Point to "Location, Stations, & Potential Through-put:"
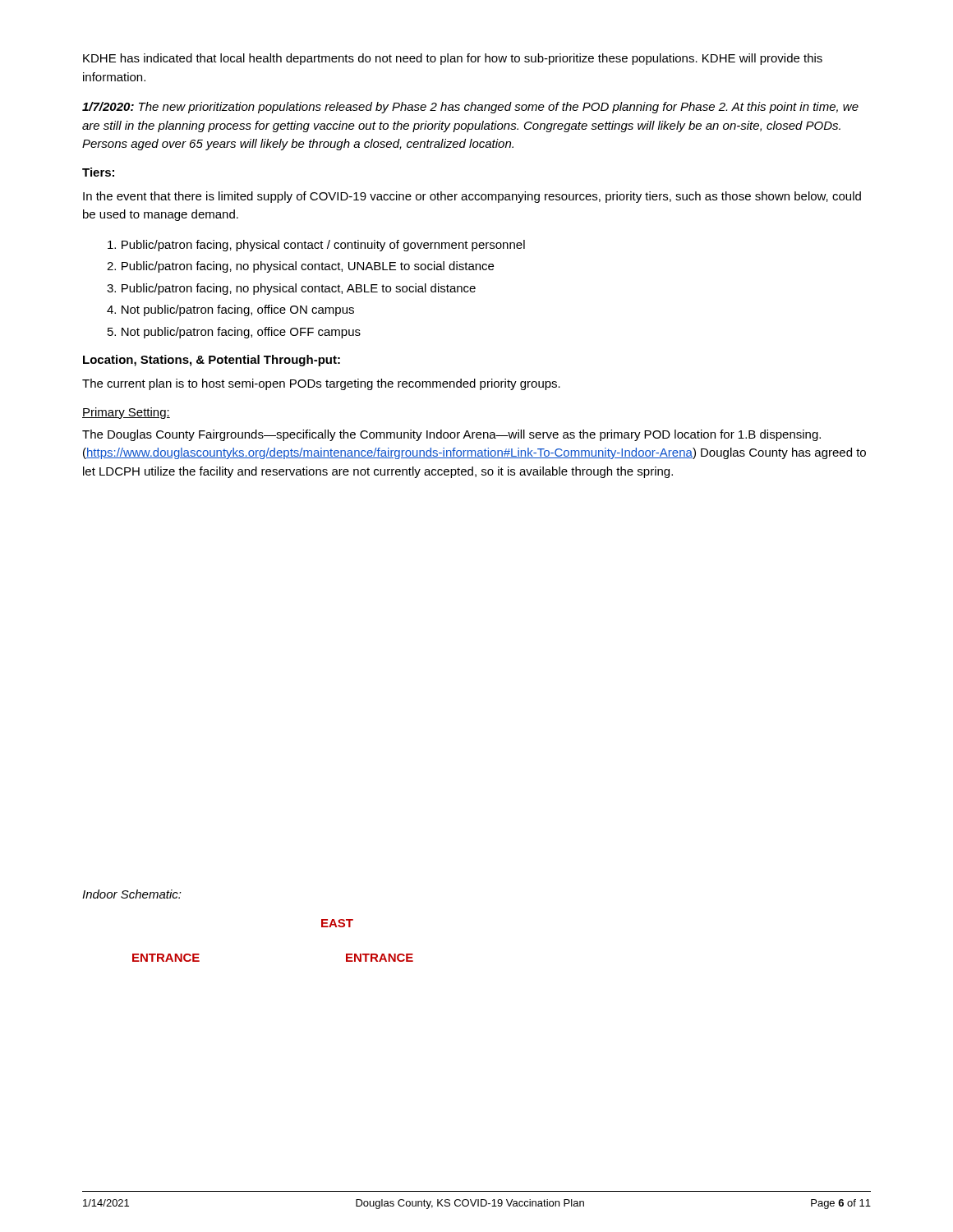 pyautogui.click(x=212, y=359)
